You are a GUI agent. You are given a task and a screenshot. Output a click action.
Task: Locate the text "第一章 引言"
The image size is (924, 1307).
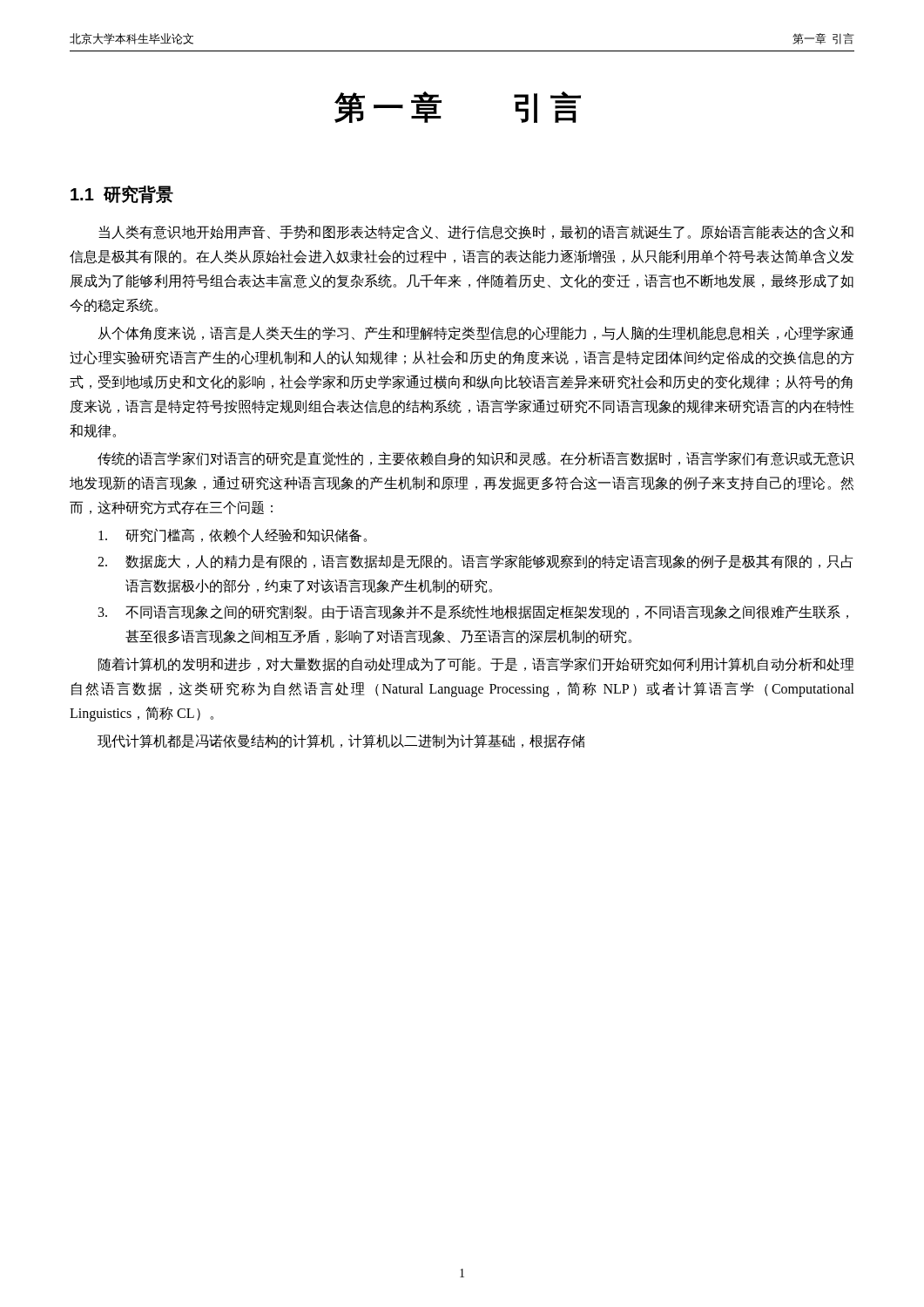coord(350,107)
